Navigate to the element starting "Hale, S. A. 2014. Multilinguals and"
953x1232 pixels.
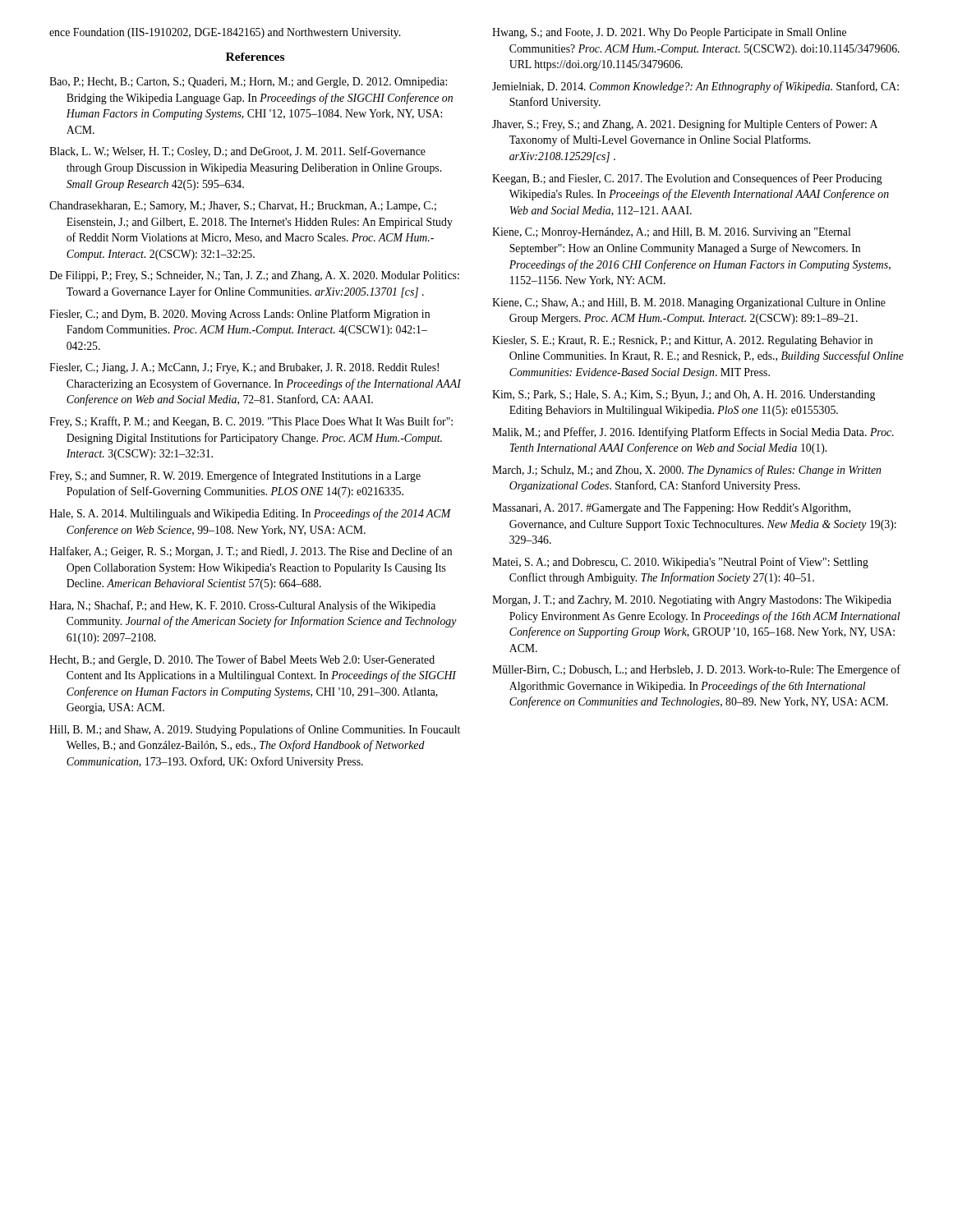[250, 522]
